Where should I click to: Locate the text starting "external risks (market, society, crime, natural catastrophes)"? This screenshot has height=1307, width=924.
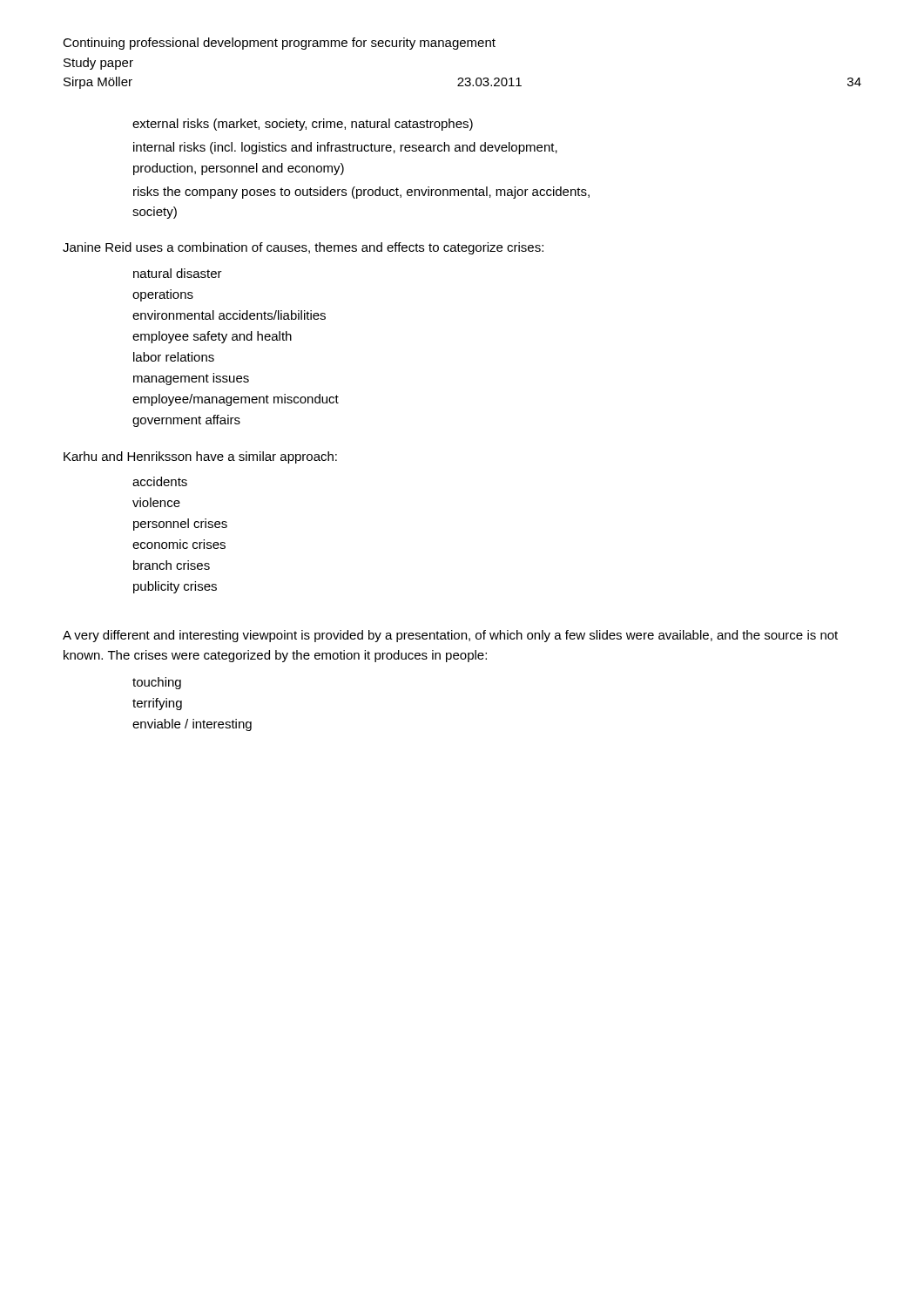click(x=303, y=123)
